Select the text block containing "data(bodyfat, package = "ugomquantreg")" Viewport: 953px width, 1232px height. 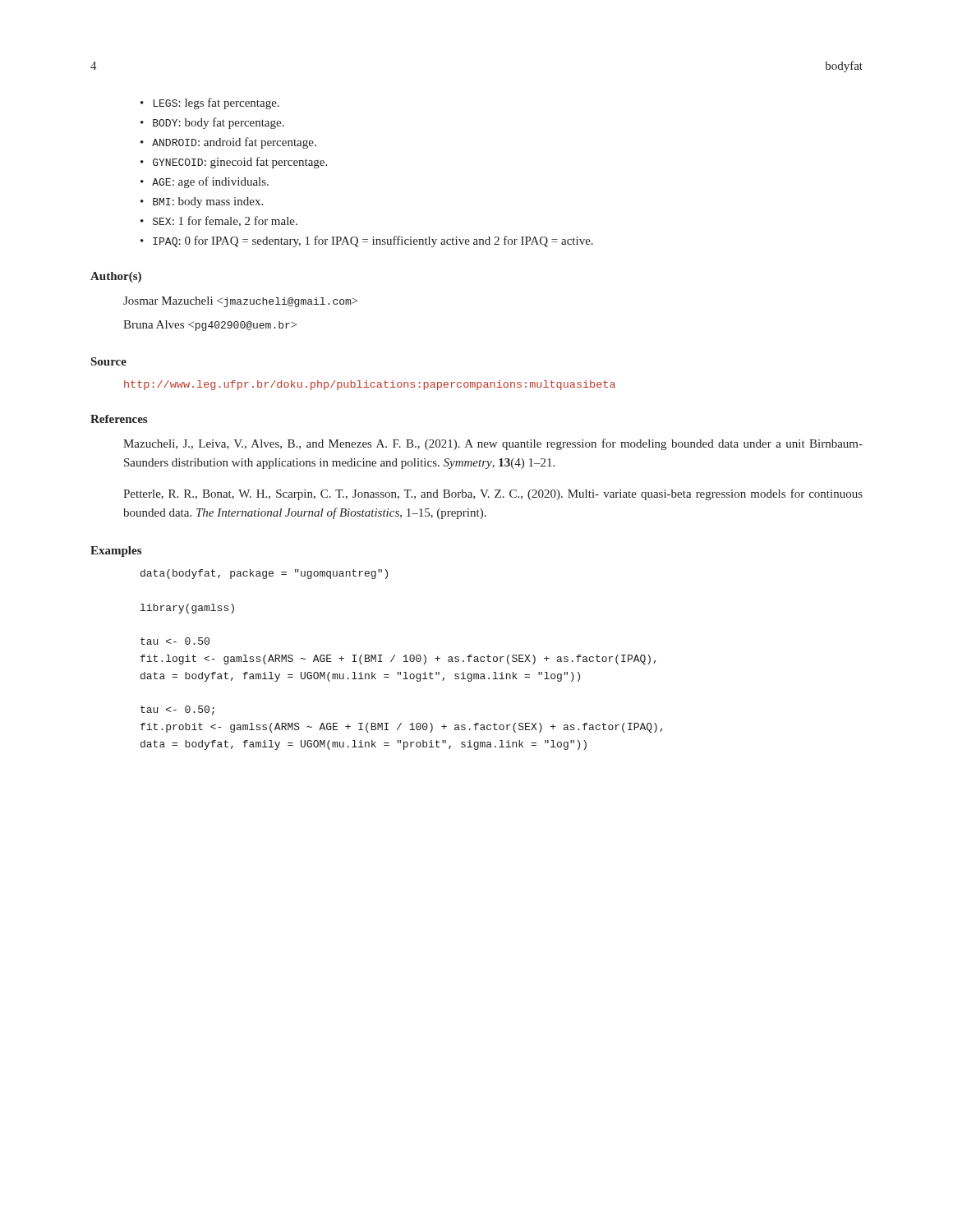[x=402, y=659]
